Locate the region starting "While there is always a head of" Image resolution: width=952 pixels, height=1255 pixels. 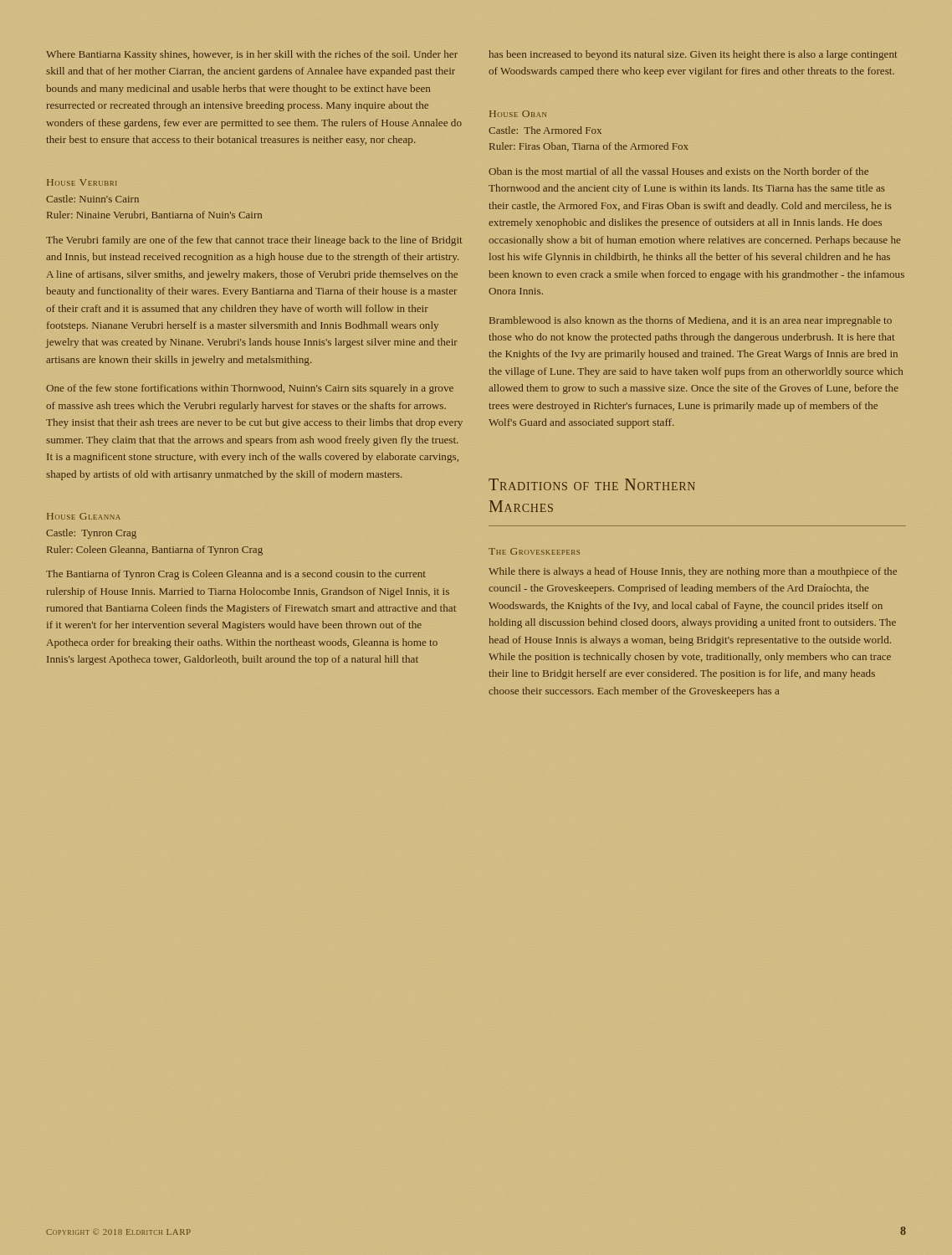[693, 631]
